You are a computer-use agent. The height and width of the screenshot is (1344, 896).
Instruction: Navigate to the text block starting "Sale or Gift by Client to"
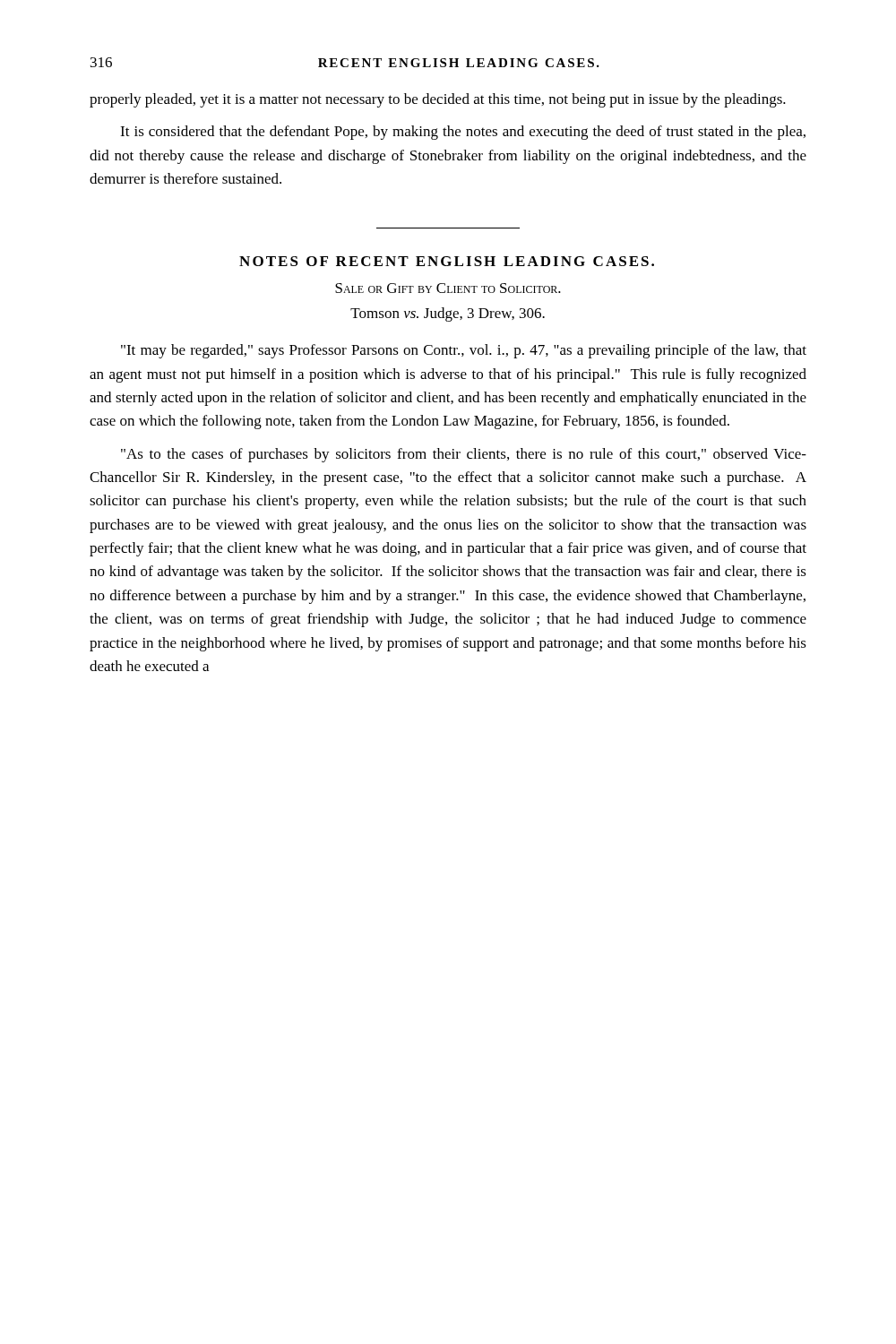point(448,288)
